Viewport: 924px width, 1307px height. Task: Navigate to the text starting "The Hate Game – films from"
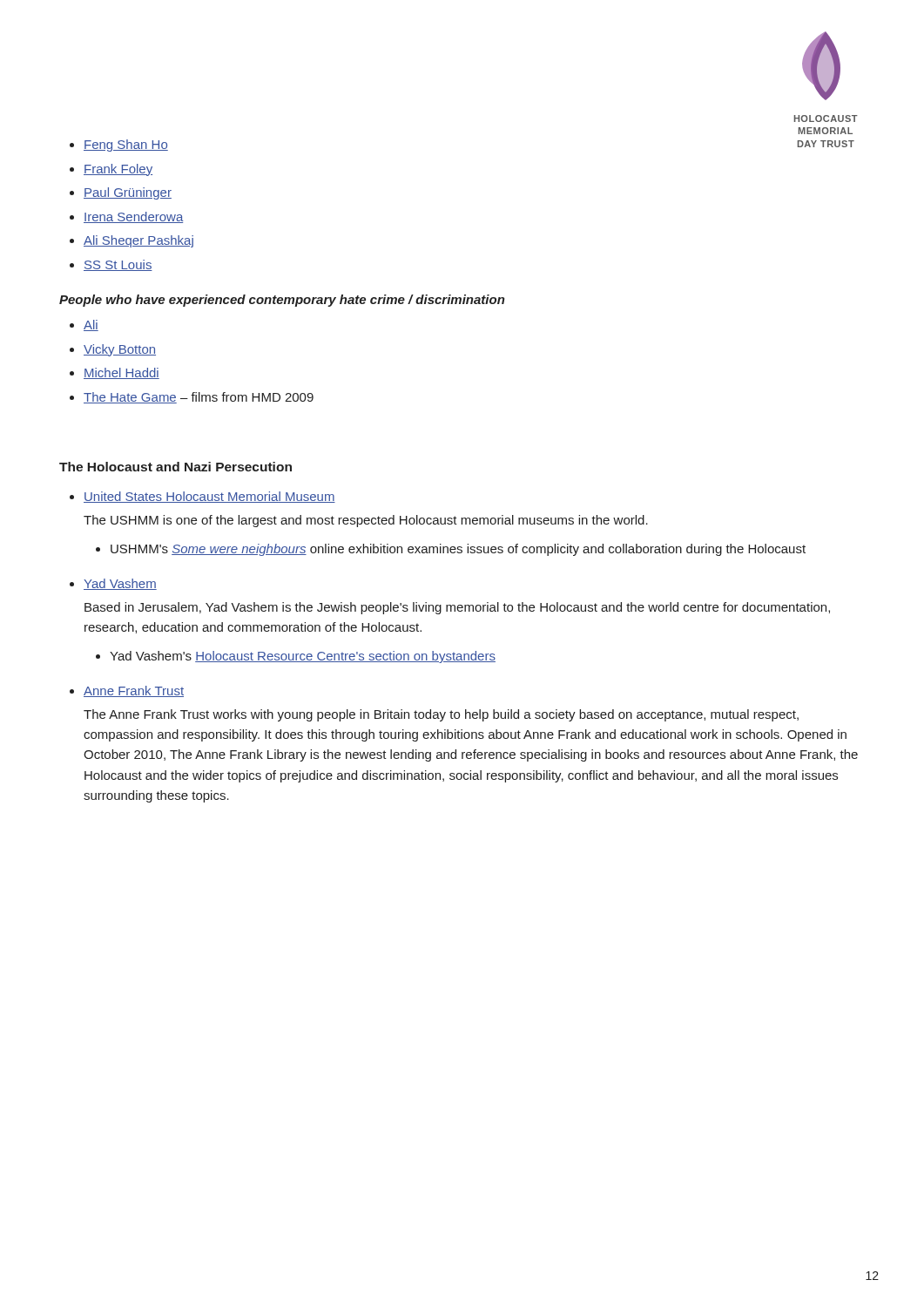pyautogui.click(x=192, y=398)
